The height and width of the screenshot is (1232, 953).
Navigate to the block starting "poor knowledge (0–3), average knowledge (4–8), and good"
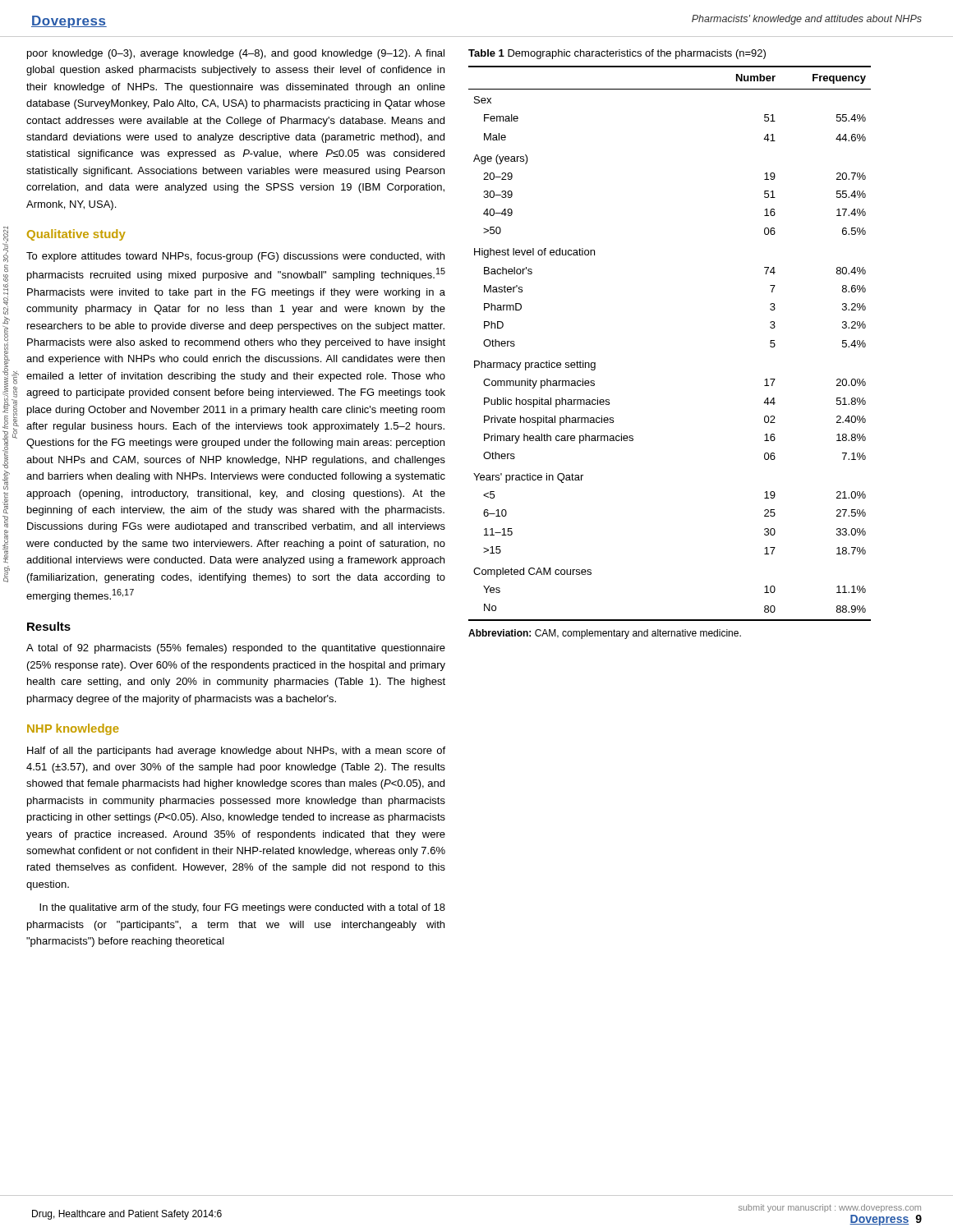(236, 129)
